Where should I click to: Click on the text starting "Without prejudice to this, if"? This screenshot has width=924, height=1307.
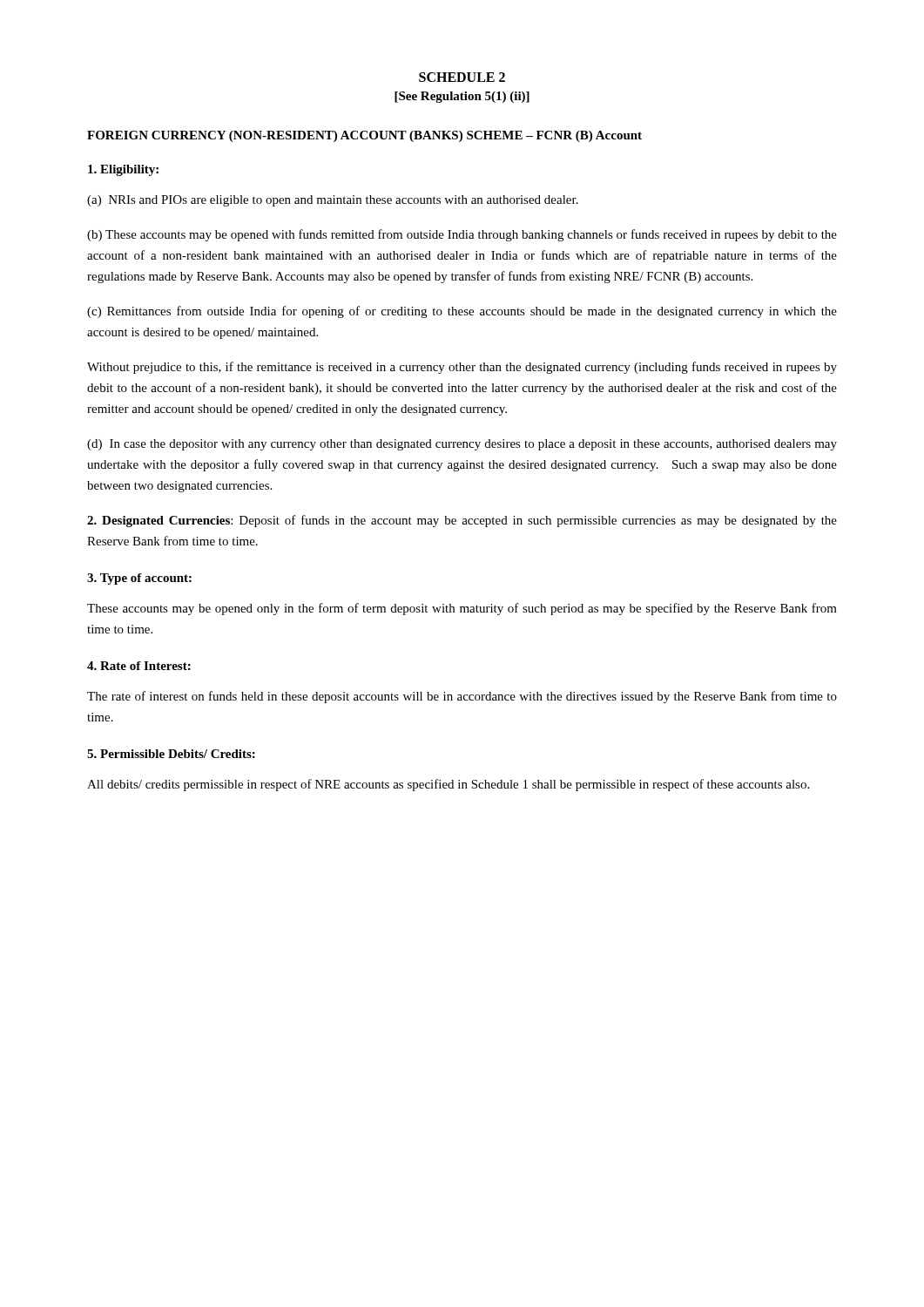tap(462, 388)
